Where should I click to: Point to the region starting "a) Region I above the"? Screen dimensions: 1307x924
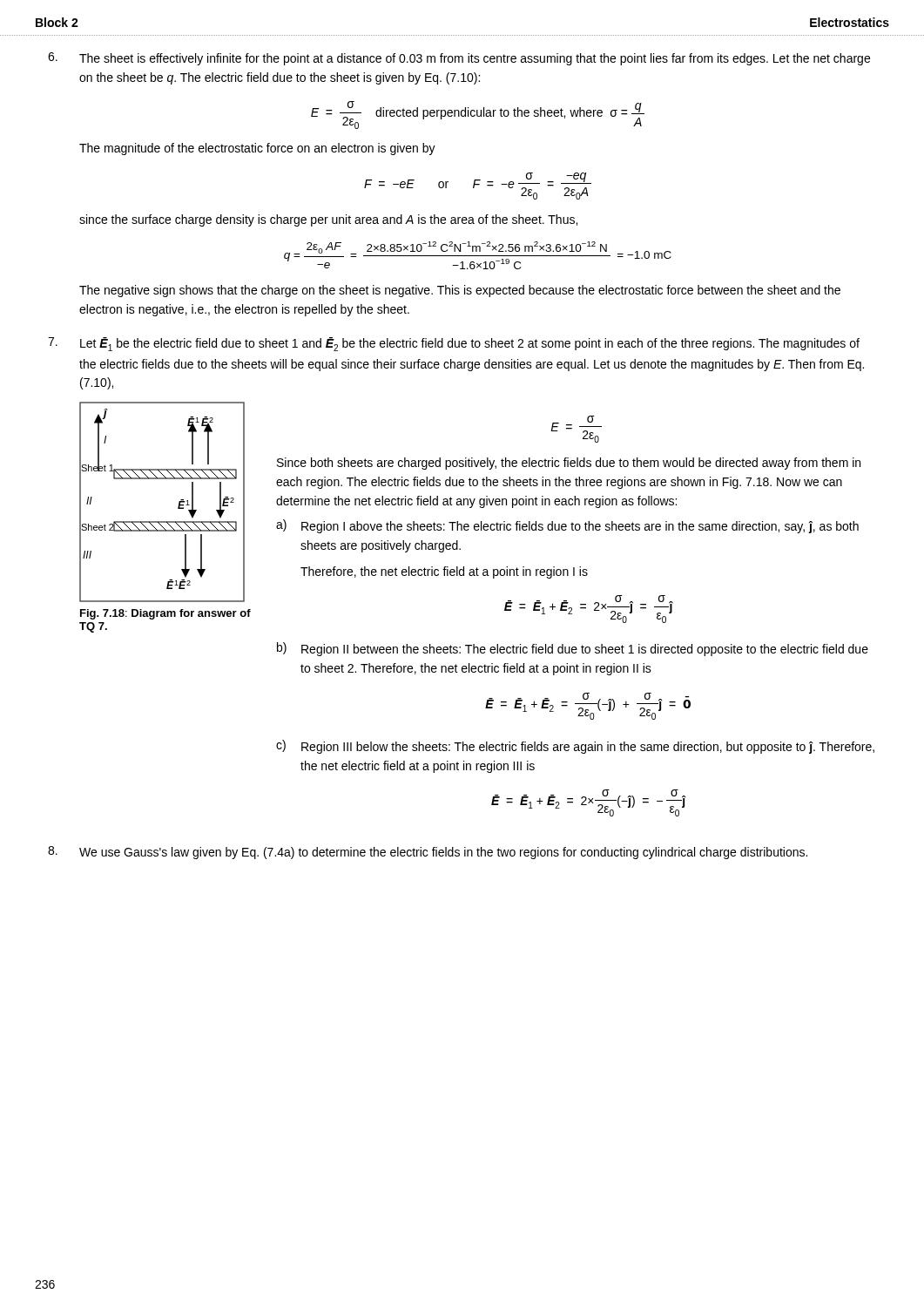coord(576,576)
